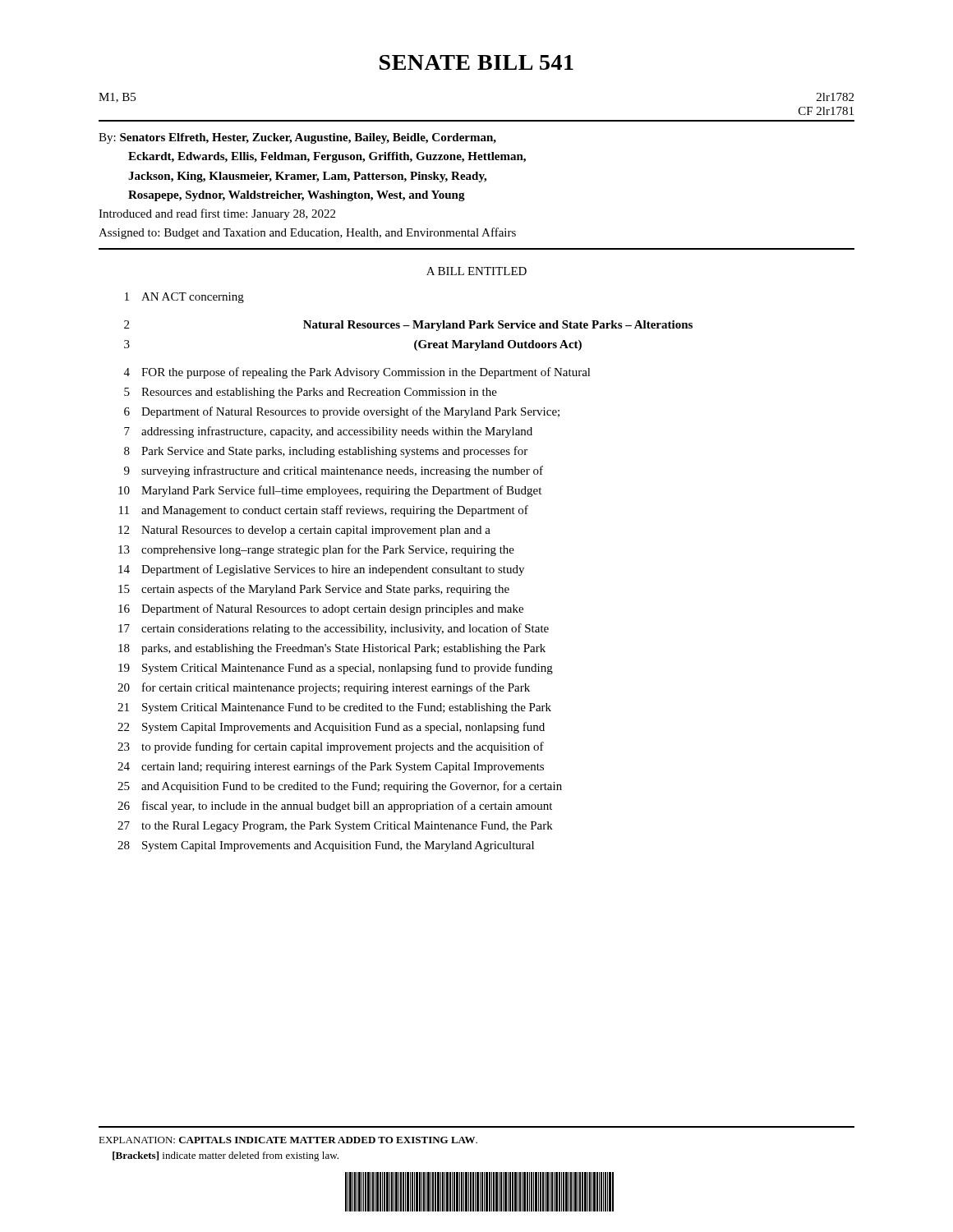Point to "M1, B5 2lr1782CF 2lr1781"

point(112,97)
